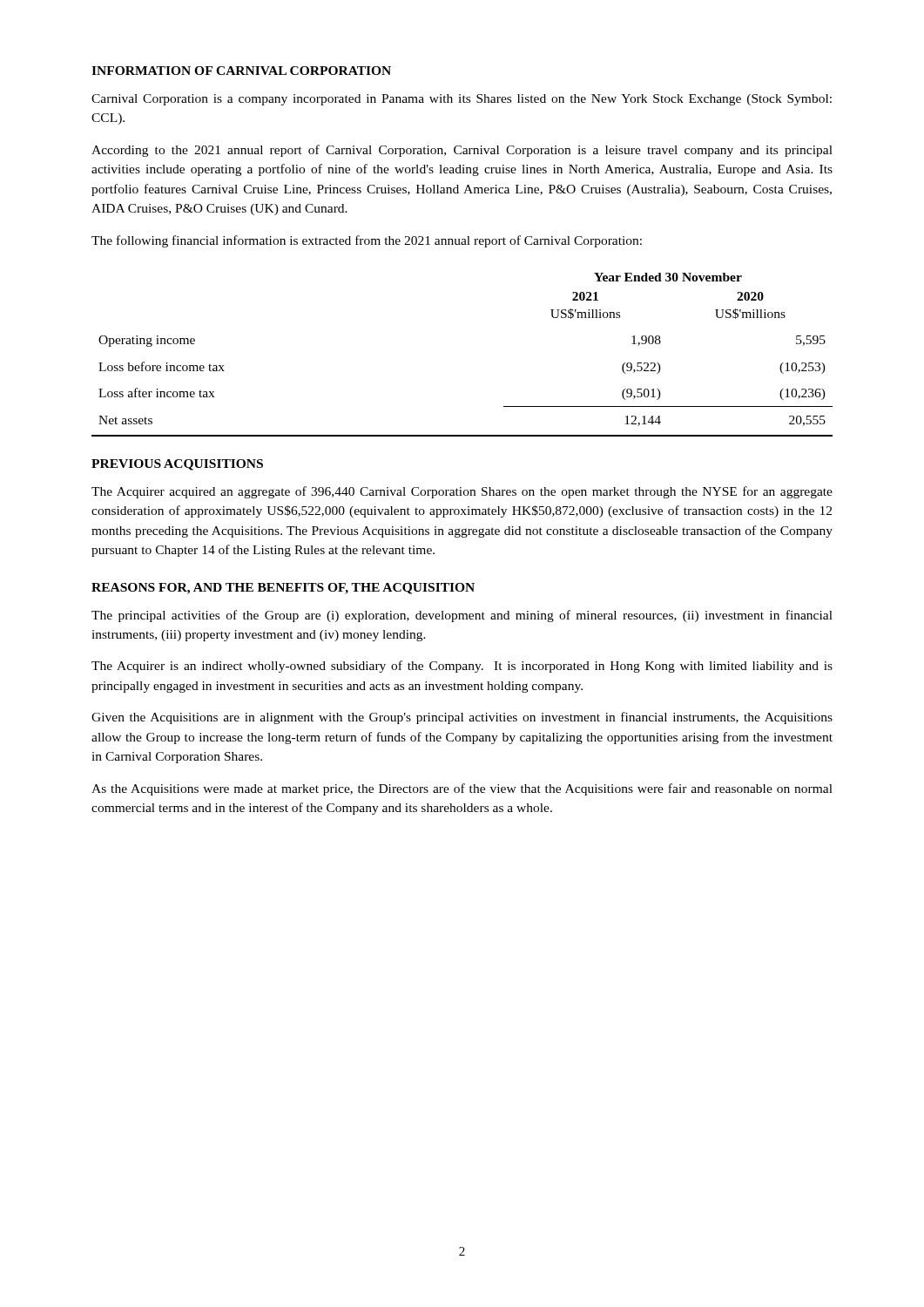Navigate to the element starting "Given the Acquisitions are in alignment"
The image size is (924, 1307).
(x=462, y=737)
